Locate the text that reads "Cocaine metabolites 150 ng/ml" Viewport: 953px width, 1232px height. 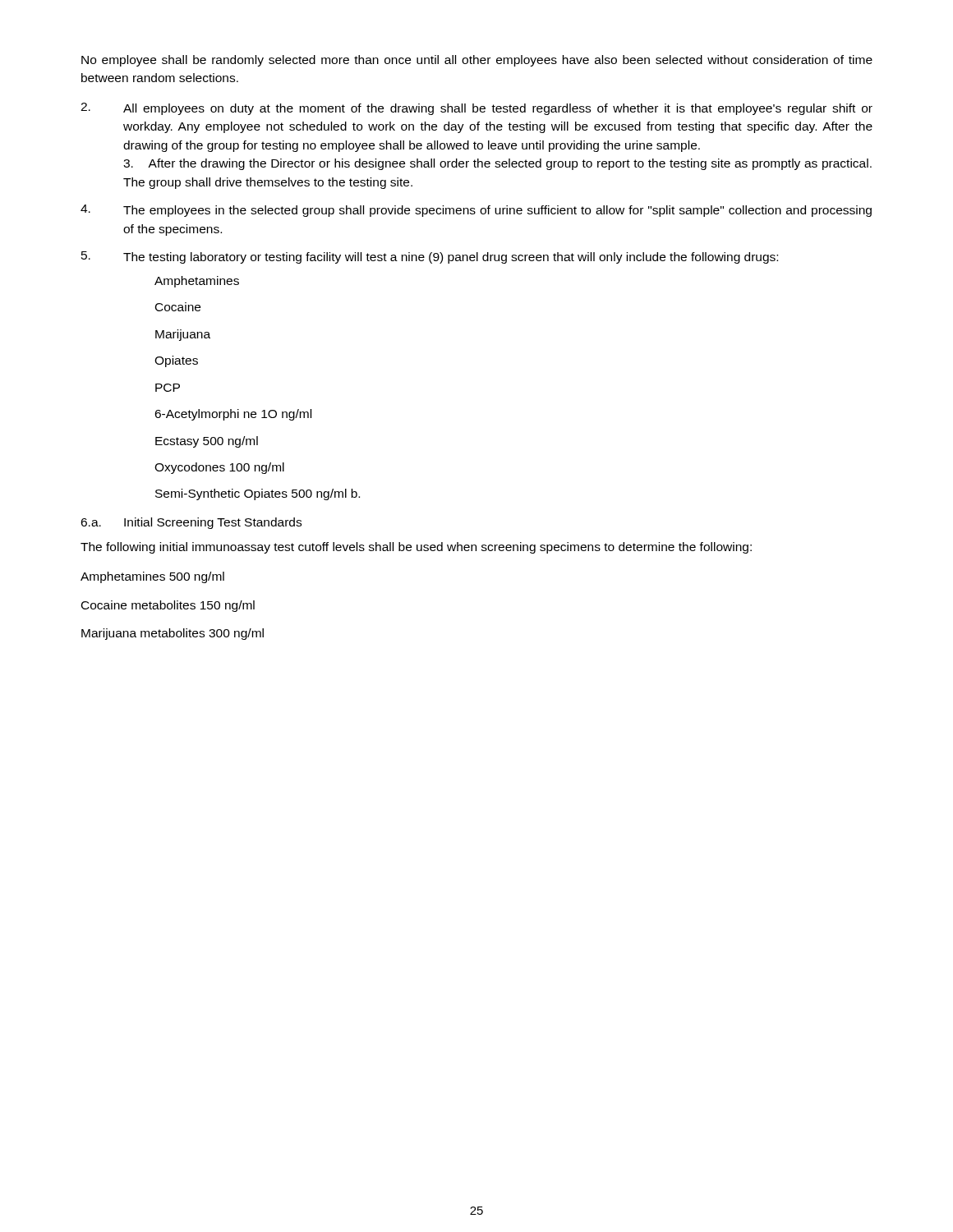click(168, 605)
